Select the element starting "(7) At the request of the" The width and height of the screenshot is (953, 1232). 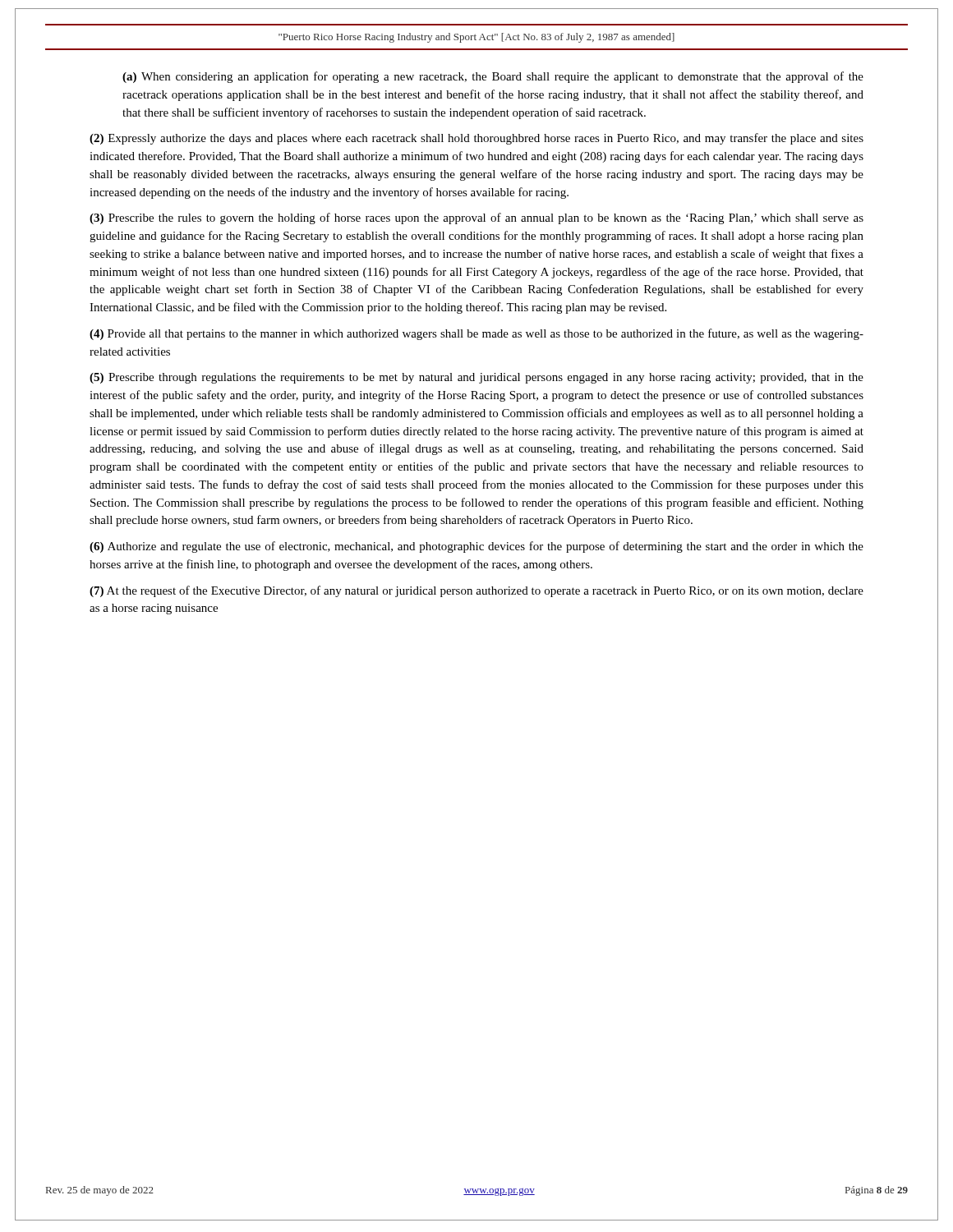pyautogui.click(x=476, y=599)
